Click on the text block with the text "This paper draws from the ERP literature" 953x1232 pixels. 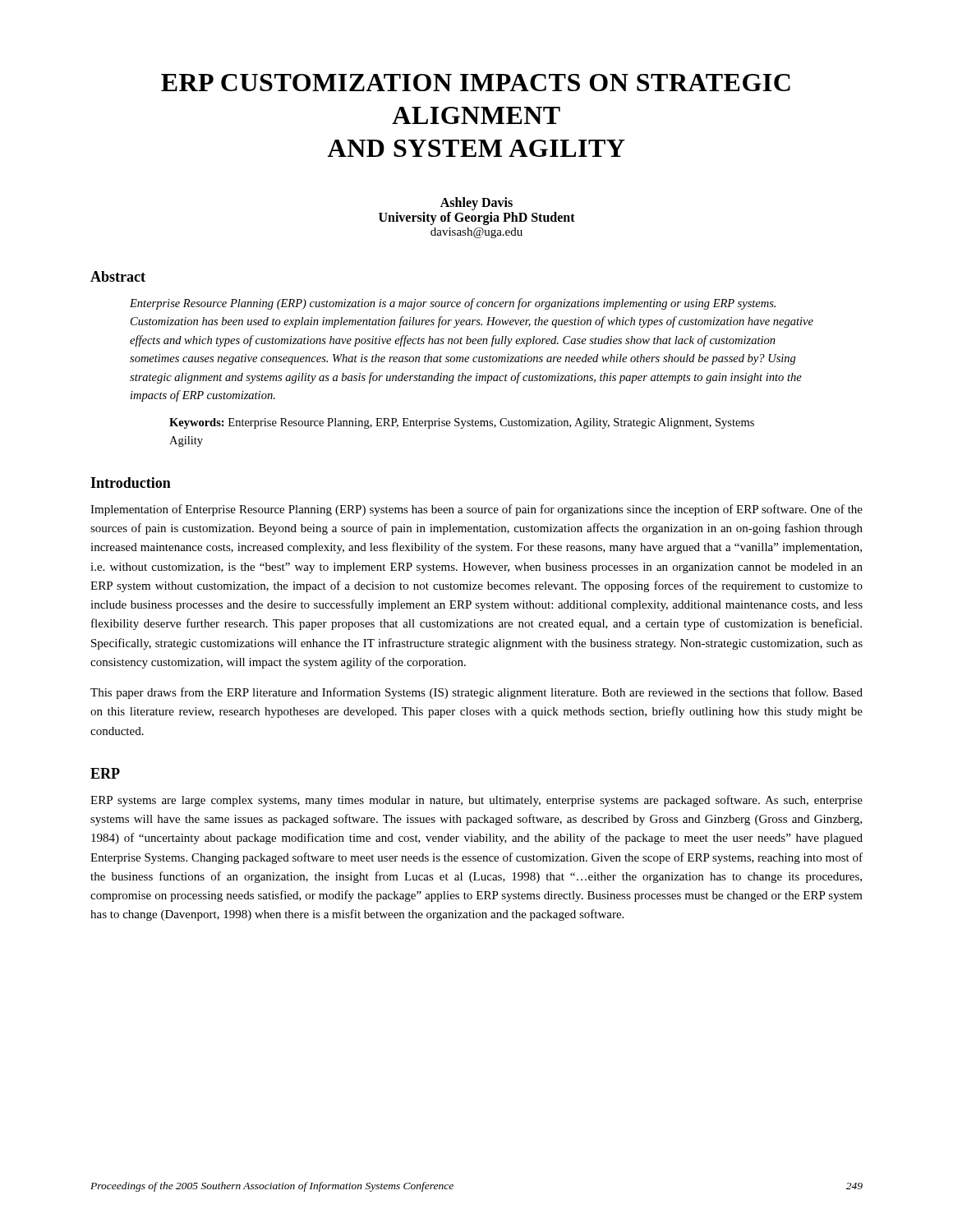(476, 711)
